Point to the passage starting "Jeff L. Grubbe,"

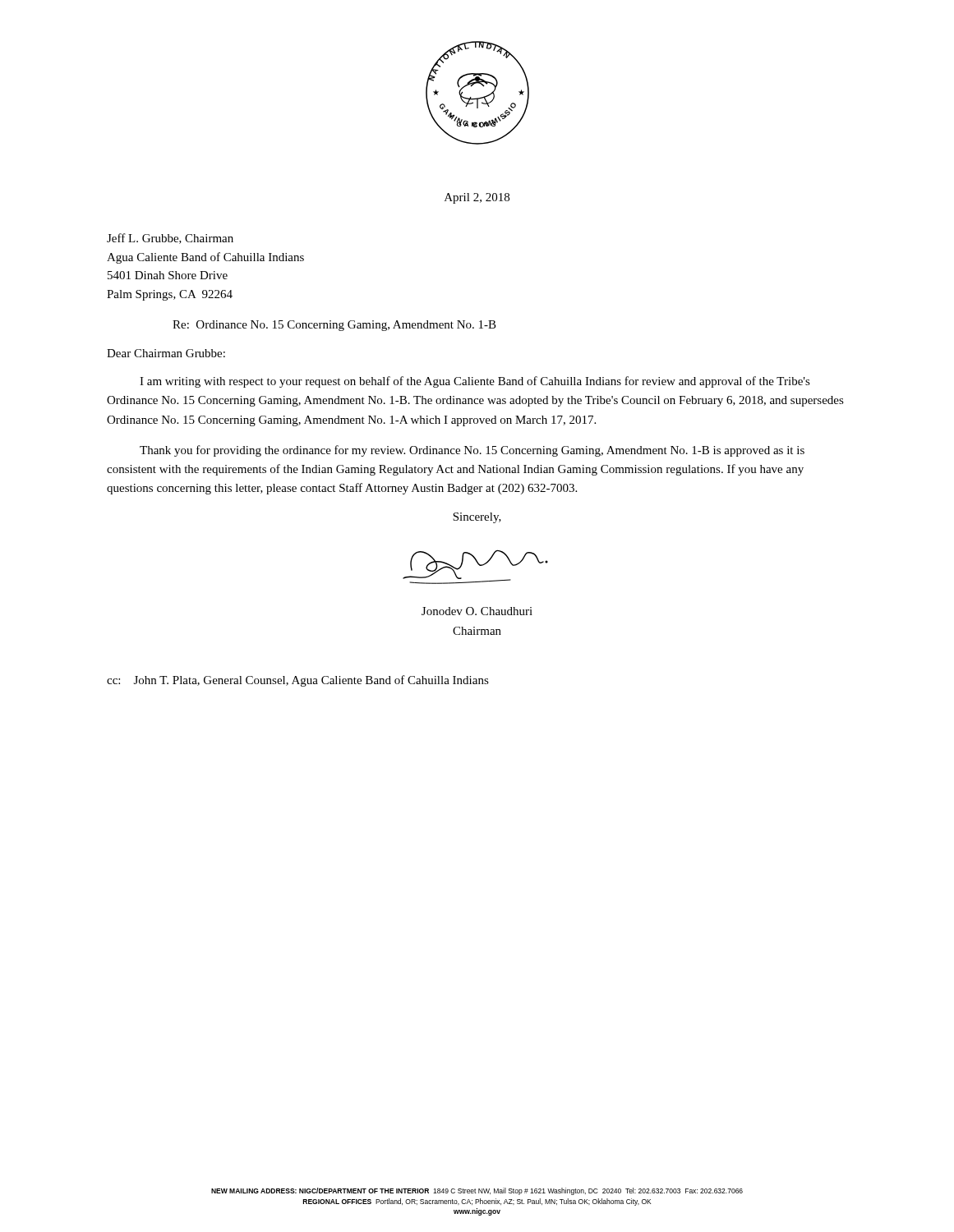(206, 266)
